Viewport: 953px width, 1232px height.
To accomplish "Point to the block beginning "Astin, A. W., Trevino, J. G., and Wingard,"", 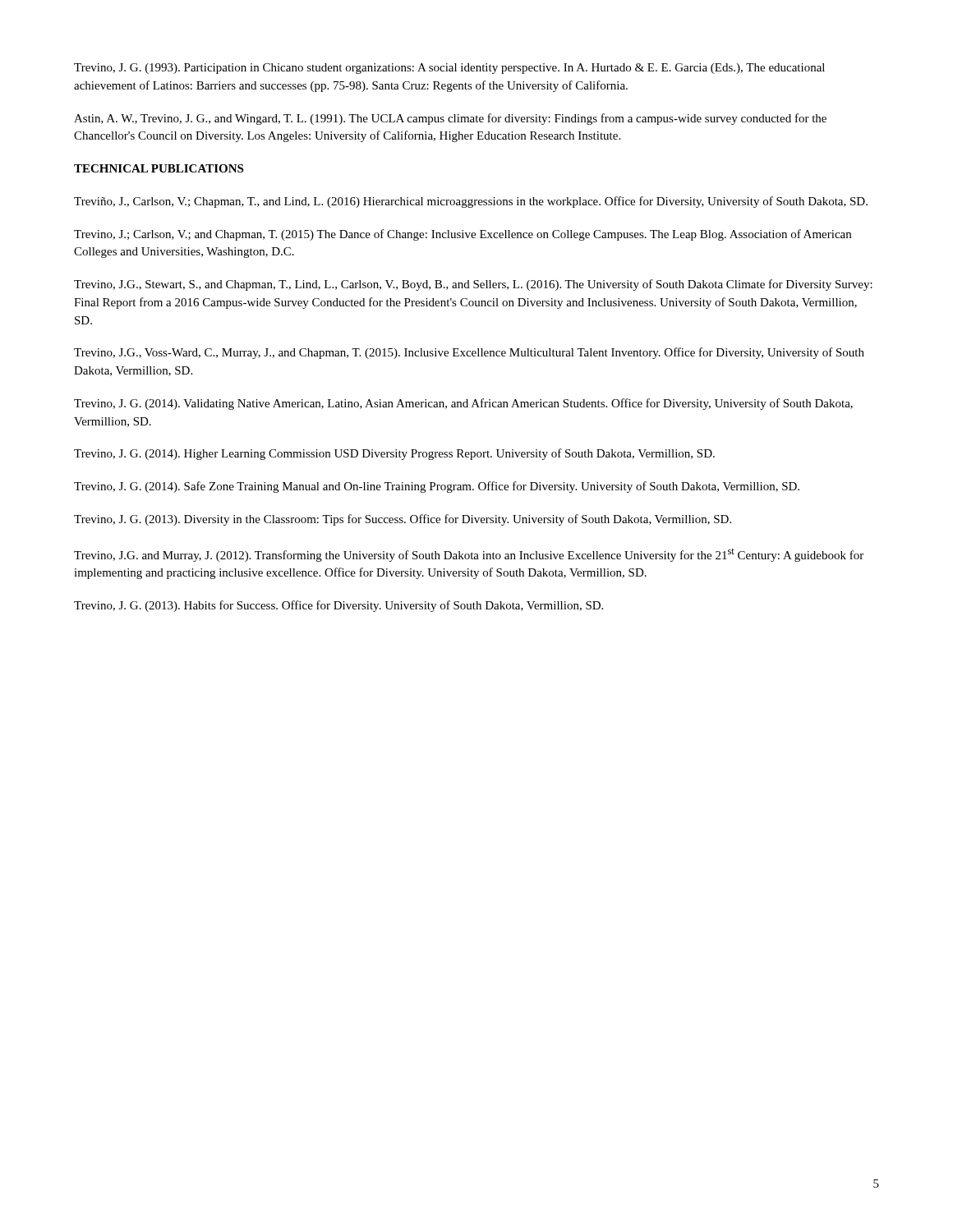I will [450, 127].
